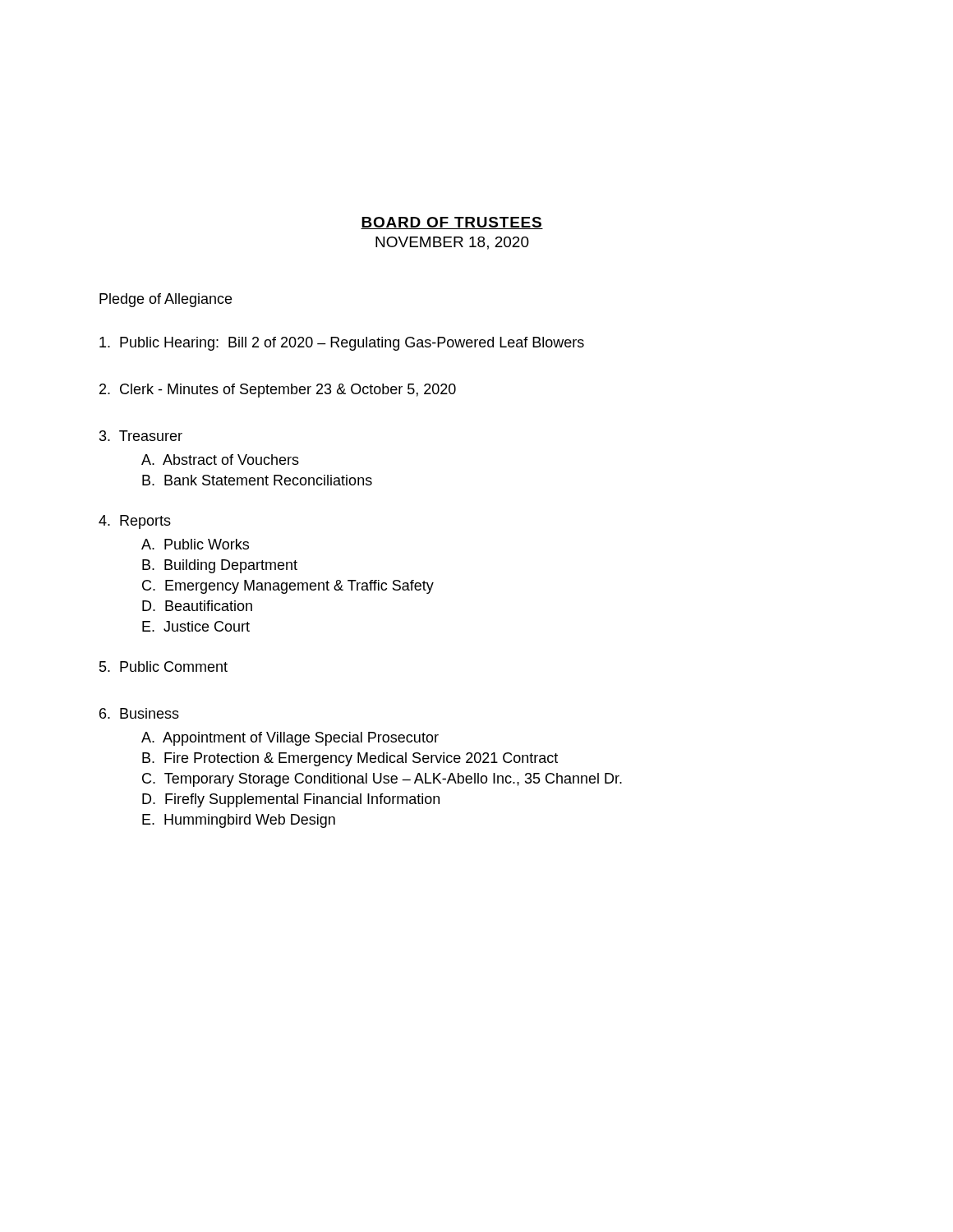Navigate to the passage starting "BOARD OF TRUSTEES NOVEMBER 18, 2020"
Viewport: 953px width, 1232px height.
(452, 232)
